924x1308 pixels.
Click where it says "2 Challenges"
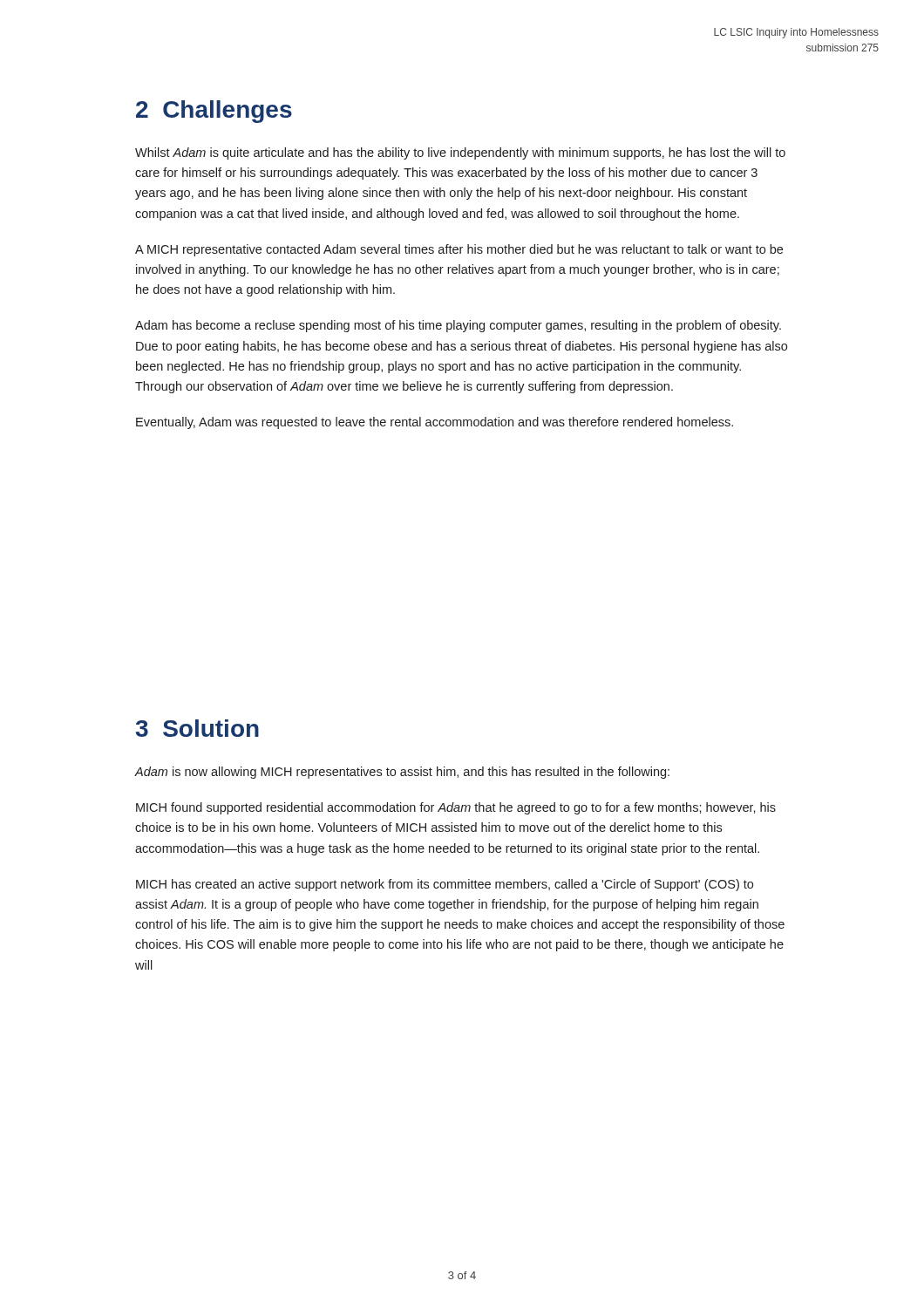[214, 112]
